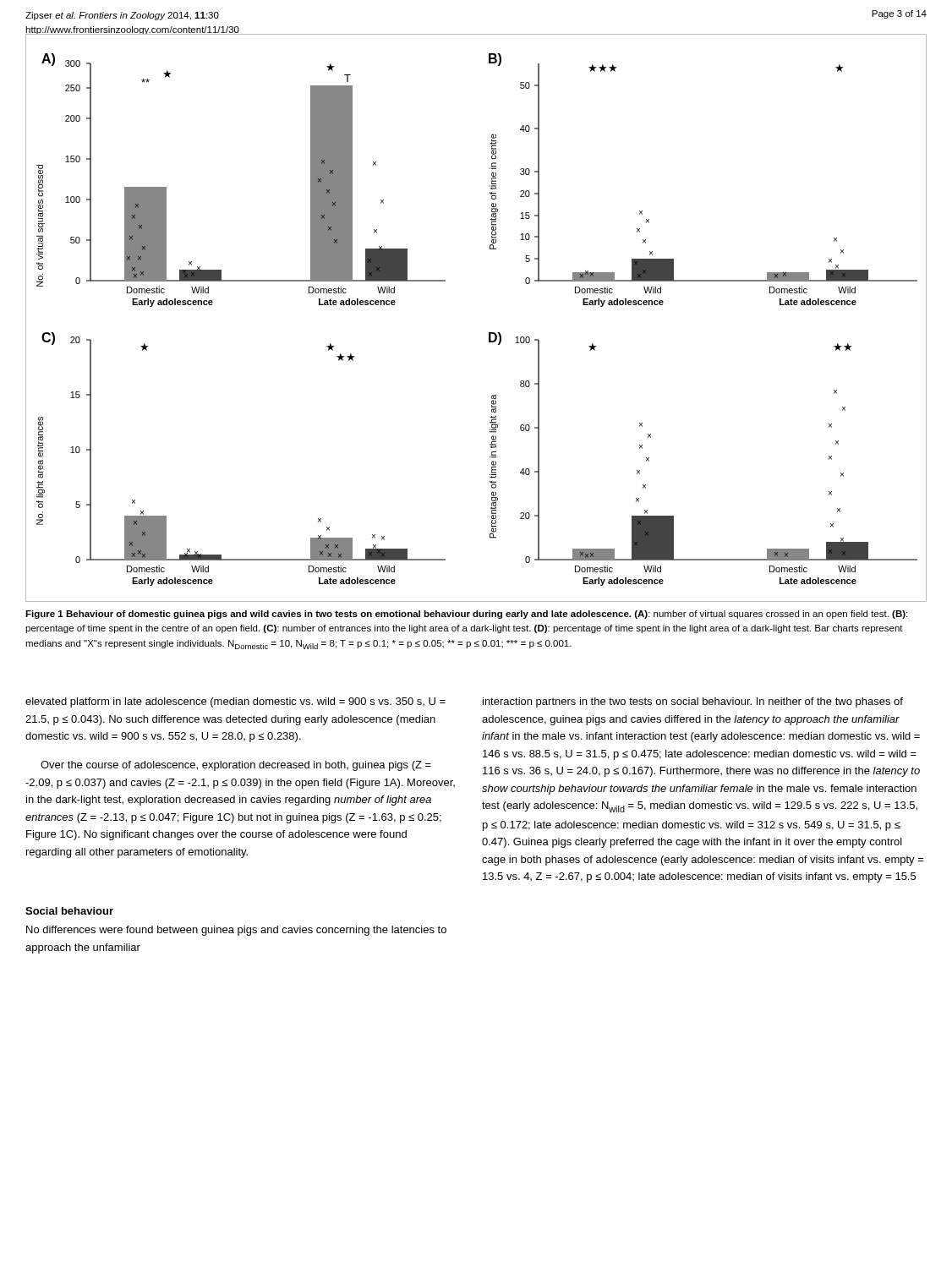Click on the text starting "elevated platform in"

click(236, 719)
